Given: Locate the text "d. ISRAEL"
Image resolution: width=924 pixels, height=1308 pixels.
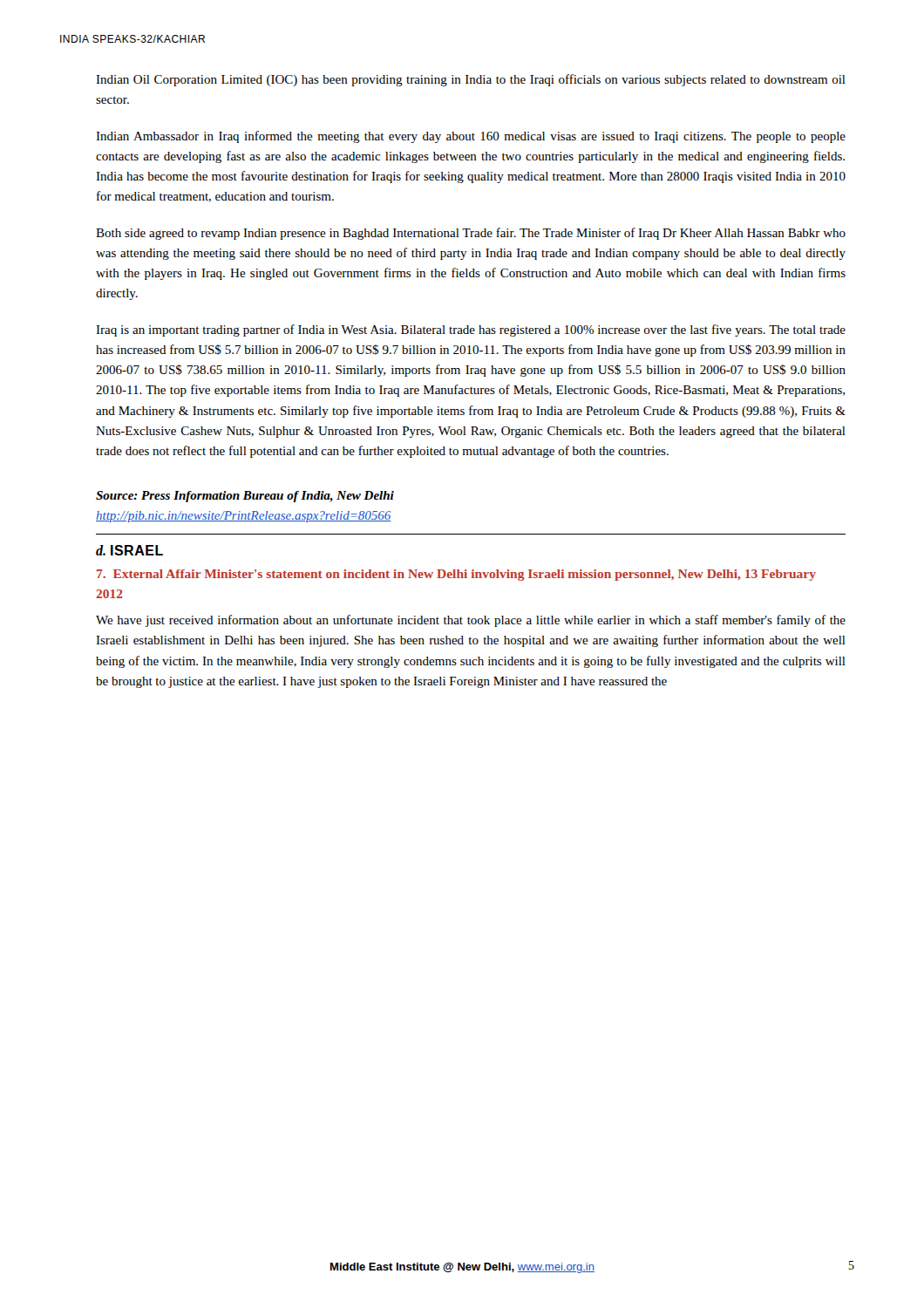Looking at the screenshot, I should [130, 551].
